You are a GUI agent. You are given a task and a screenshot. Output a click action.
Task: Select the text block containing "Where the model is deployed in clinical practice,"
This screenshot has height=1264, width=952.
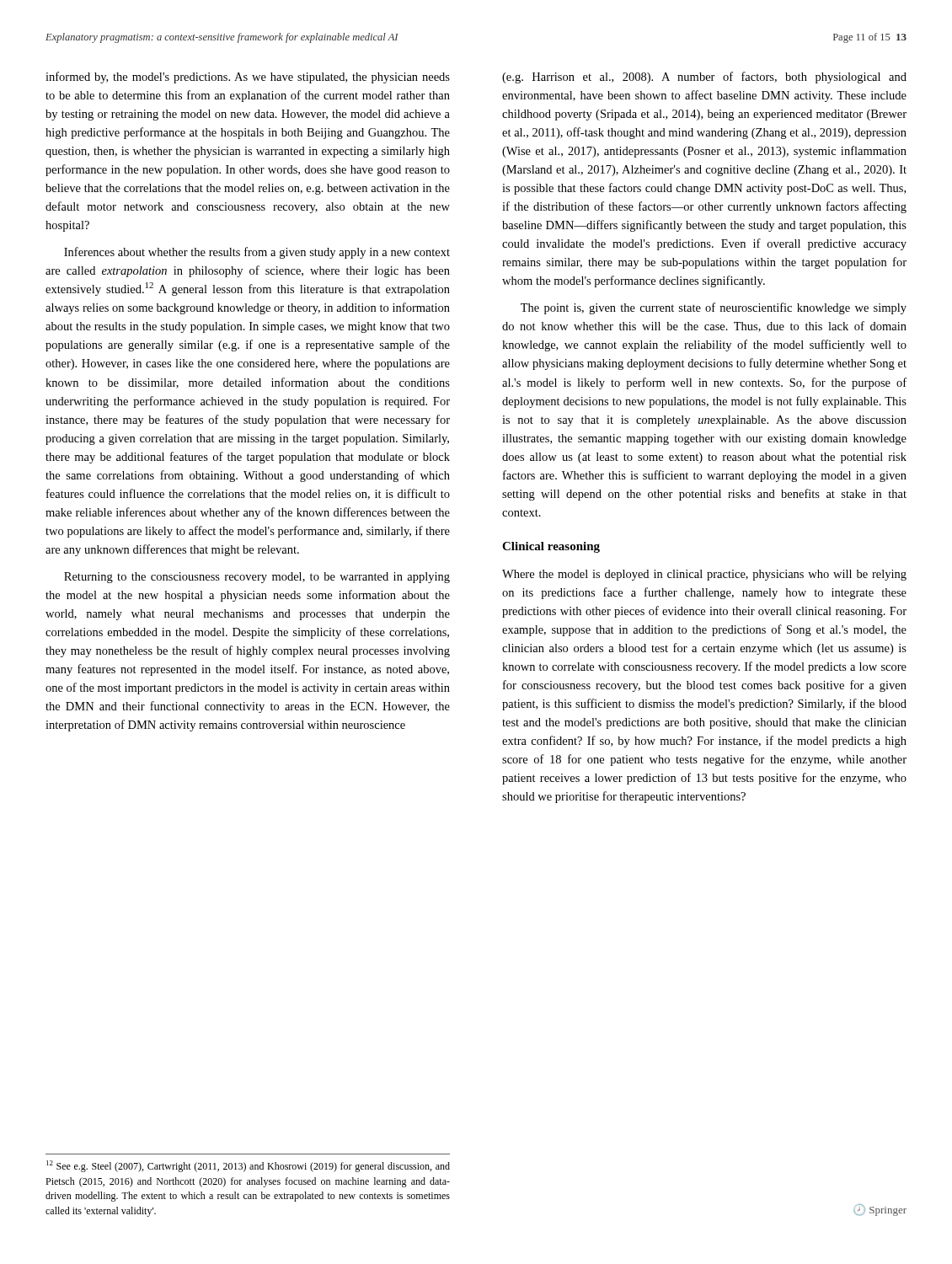(704, 685)
